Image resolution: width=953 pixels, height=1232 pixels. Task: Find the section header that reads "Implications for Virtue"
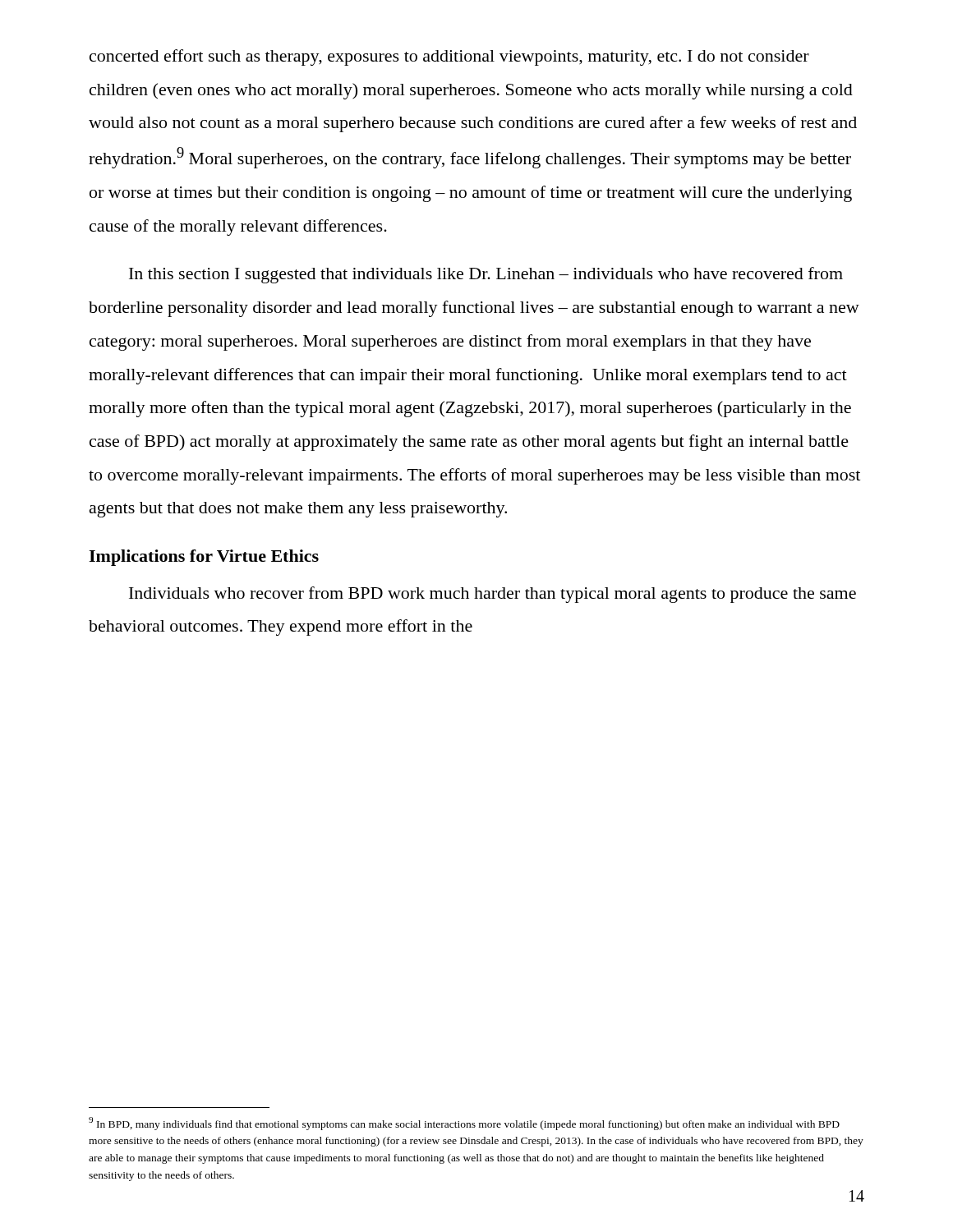[x=204, y=556]
